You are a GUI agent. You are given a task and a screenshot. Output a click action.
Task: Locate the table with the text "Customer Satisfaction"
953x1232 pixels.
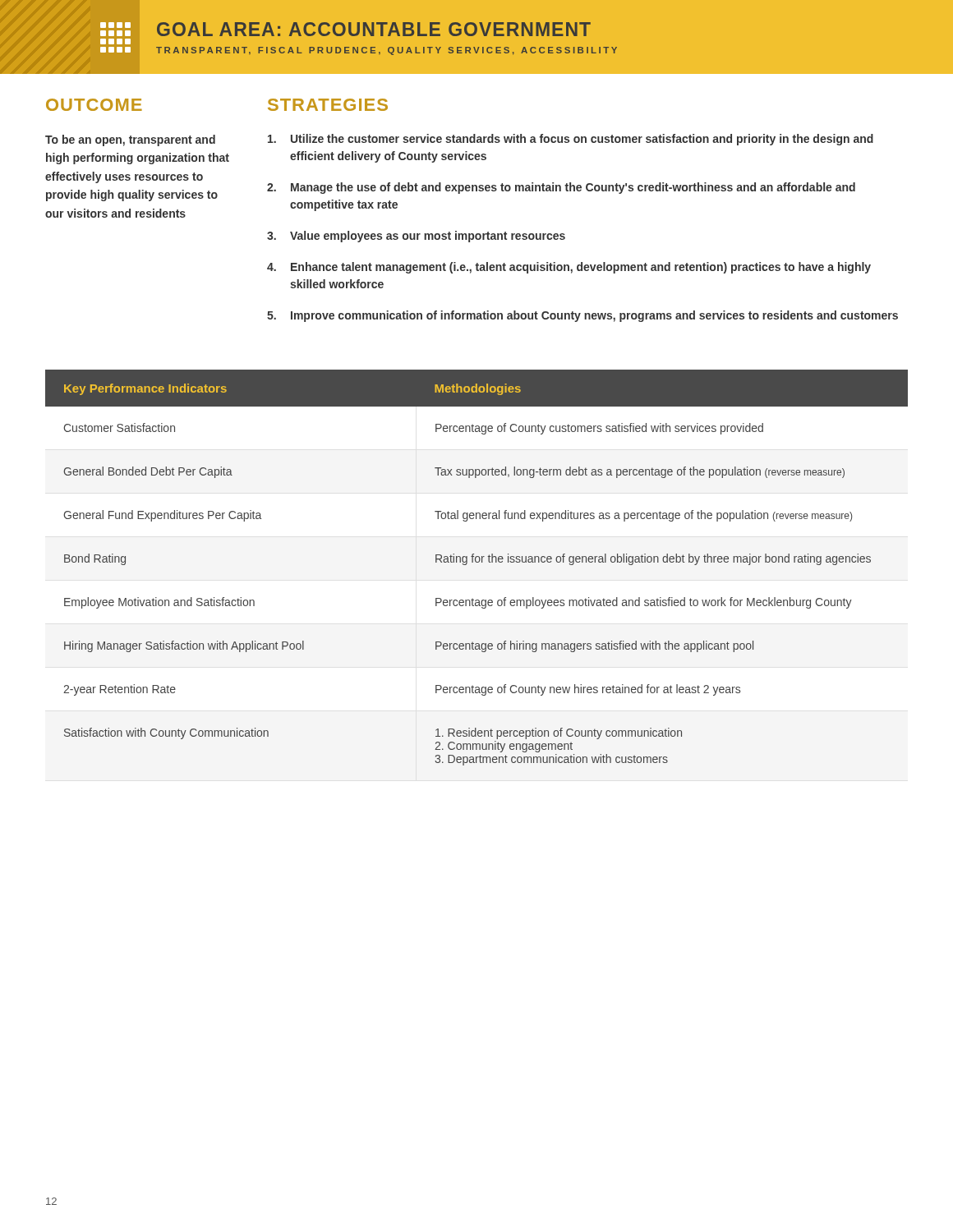[476, 575]
